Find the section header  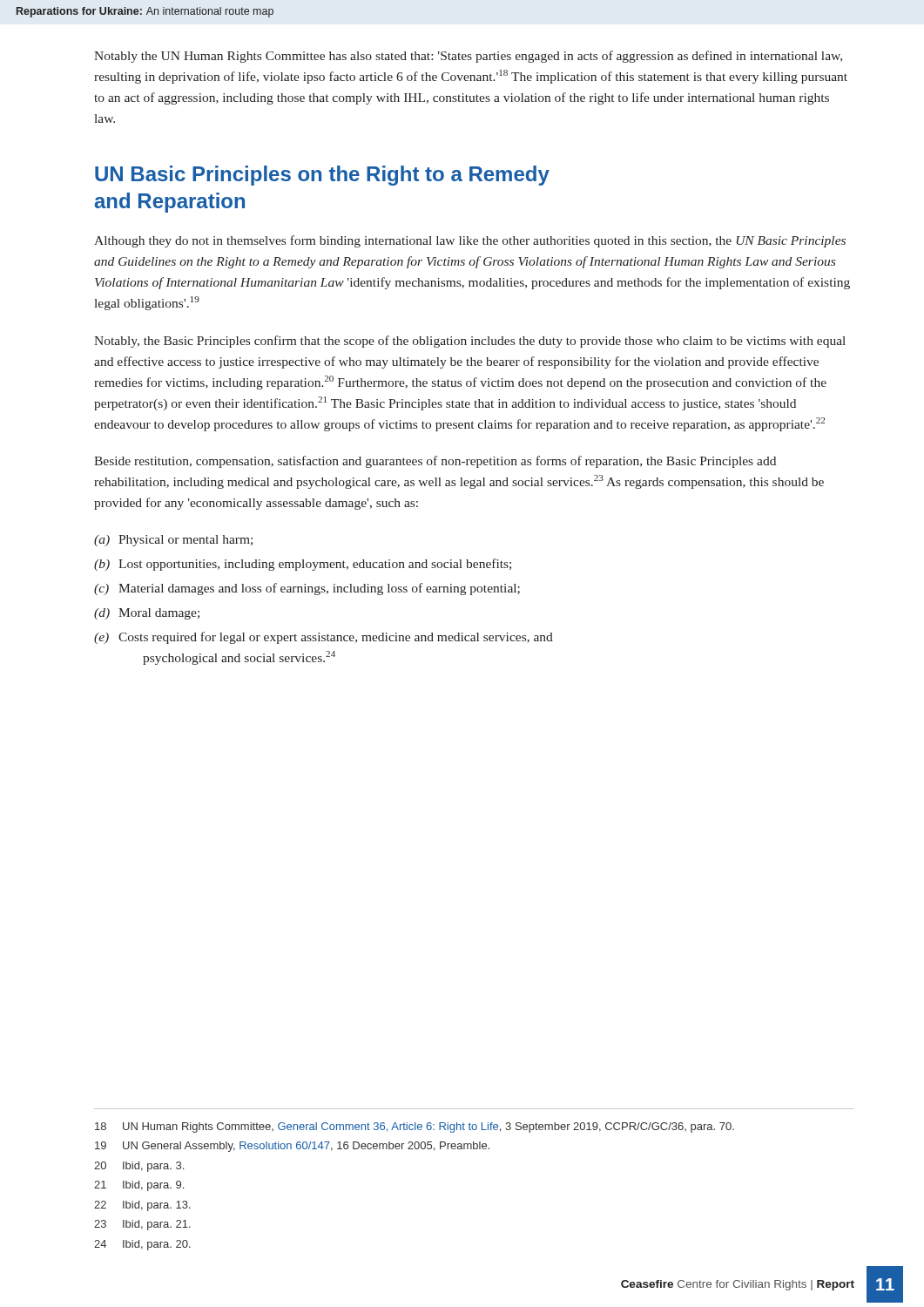click(x=322, y=187)
